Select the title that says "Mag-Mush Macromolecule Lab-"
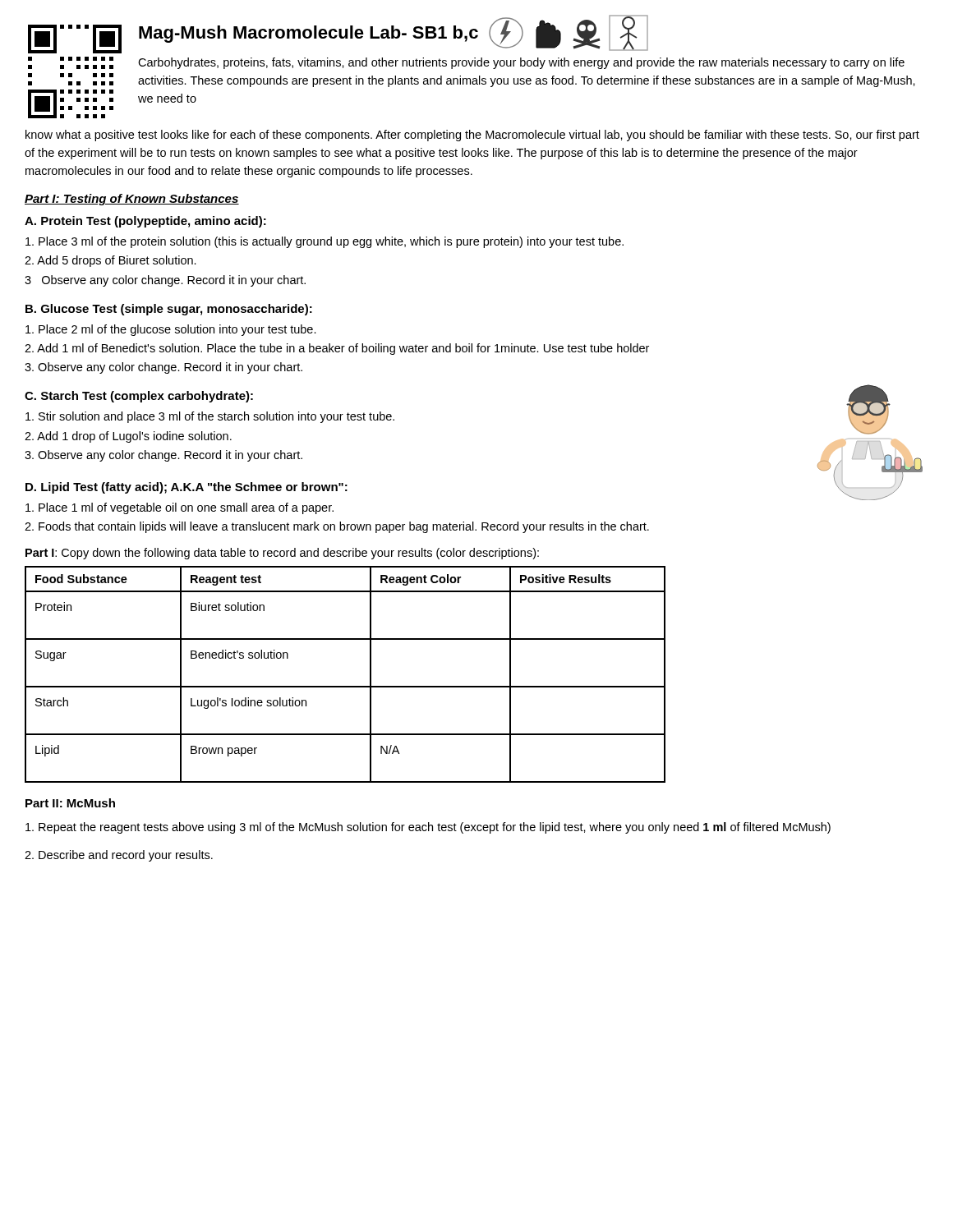Viewport: 953px width, 1232px height. pyautogui.click(x=308, y=32)
